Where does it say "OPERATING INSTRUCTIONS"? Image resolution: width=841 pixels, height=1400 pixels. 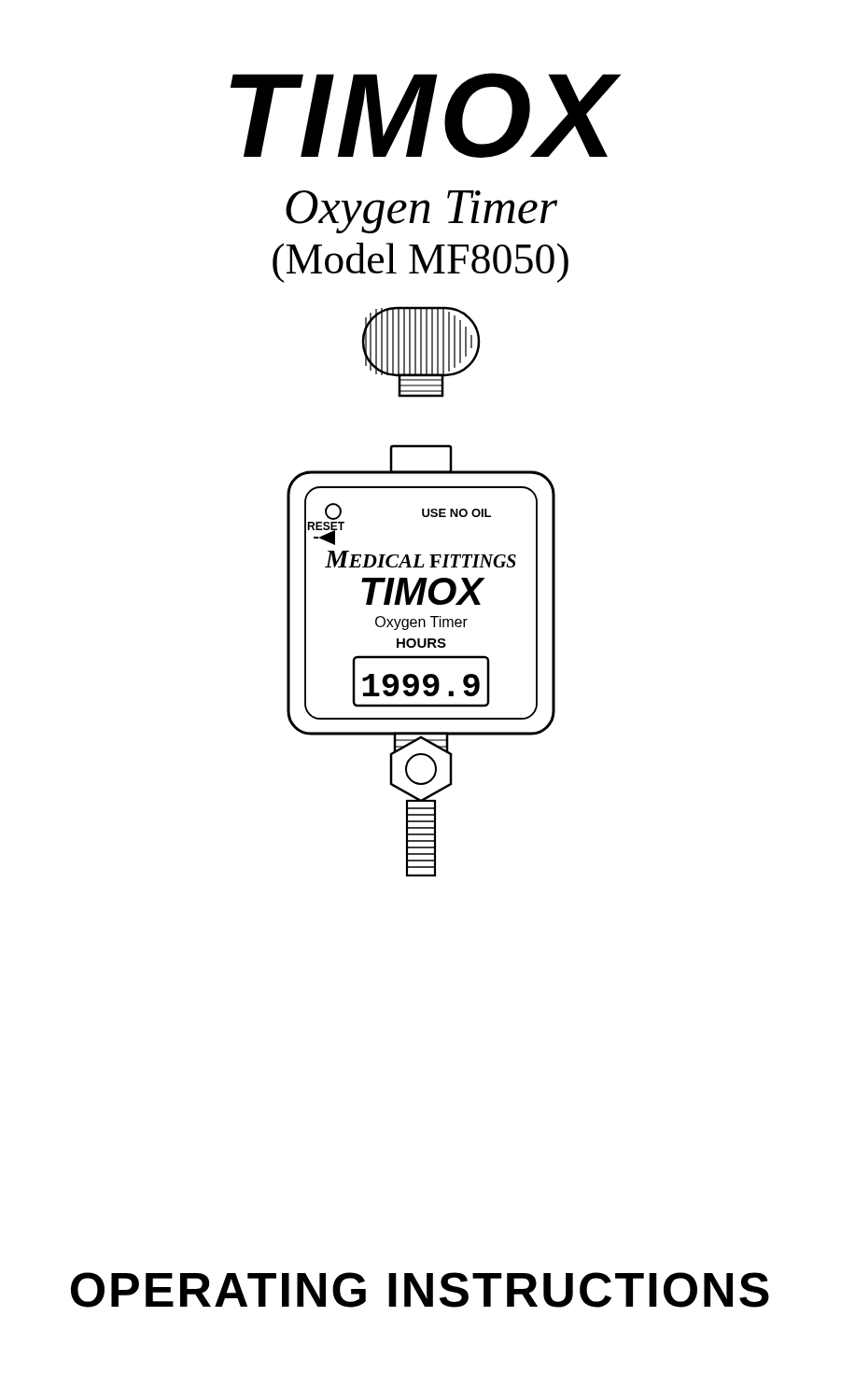pos(420,1290)
